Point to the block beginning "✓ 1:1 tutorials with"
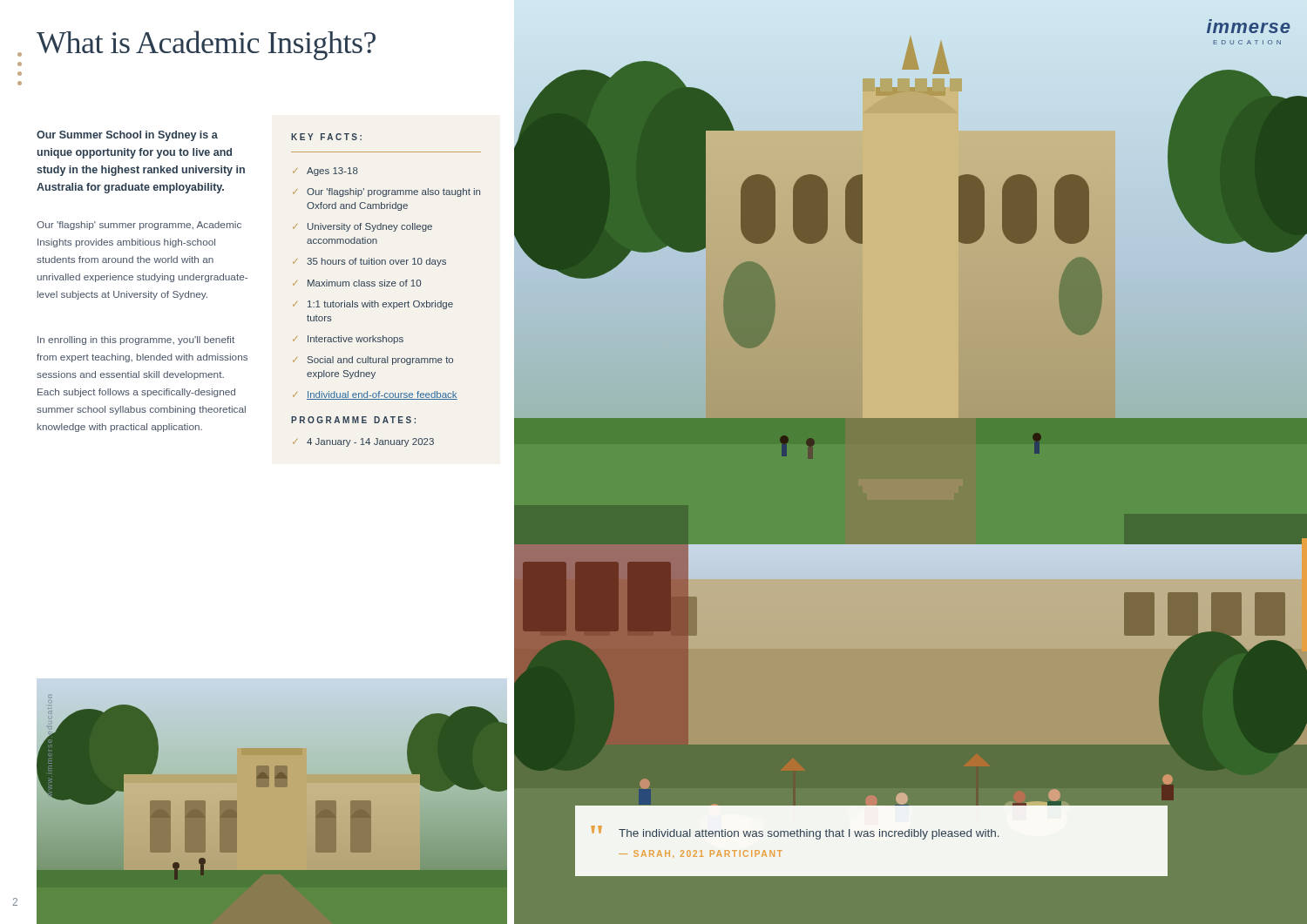1307x924 pixels. click(x=386, y=311)
